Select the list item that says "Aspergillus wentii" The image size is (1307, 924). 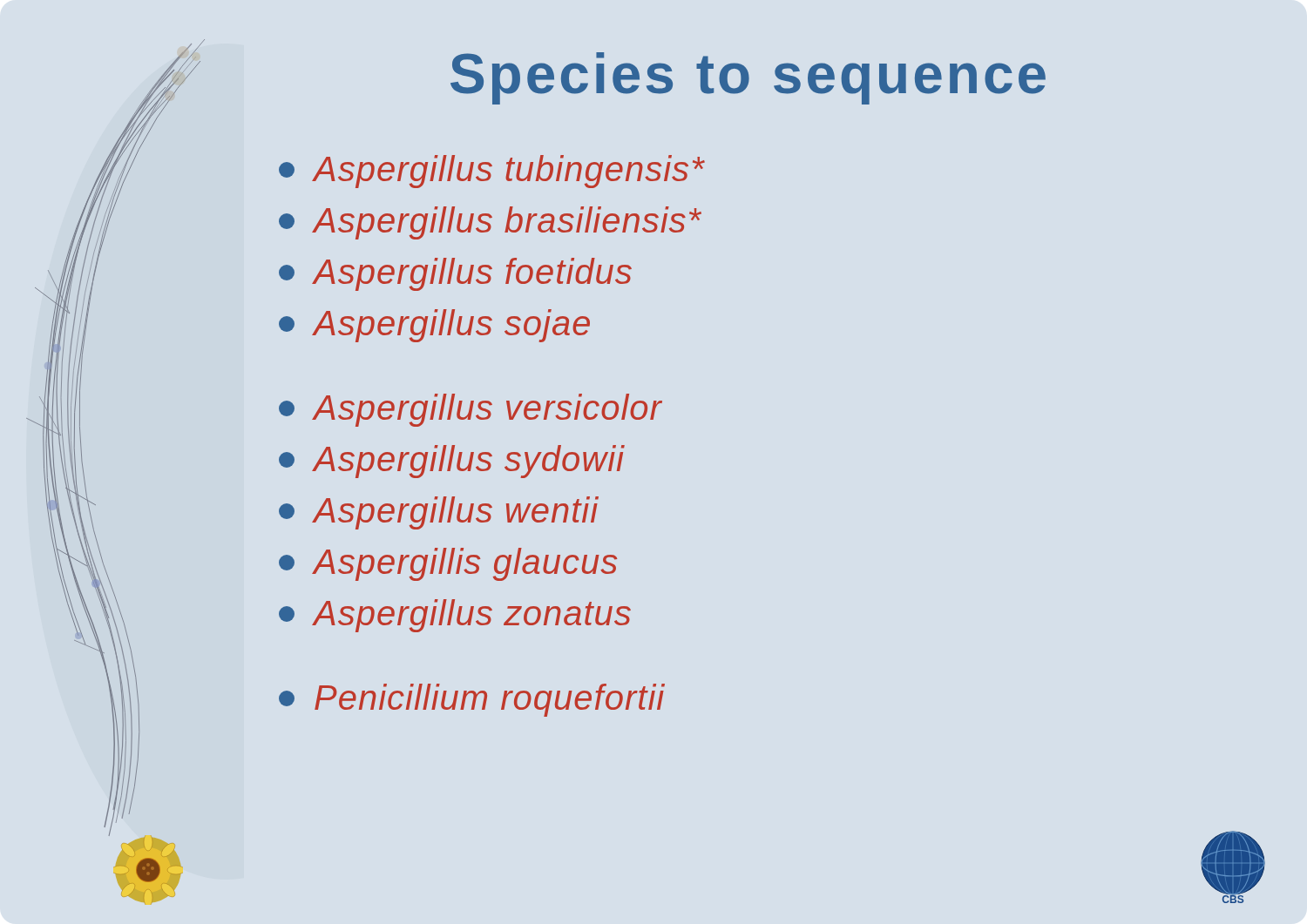point(439,511)
